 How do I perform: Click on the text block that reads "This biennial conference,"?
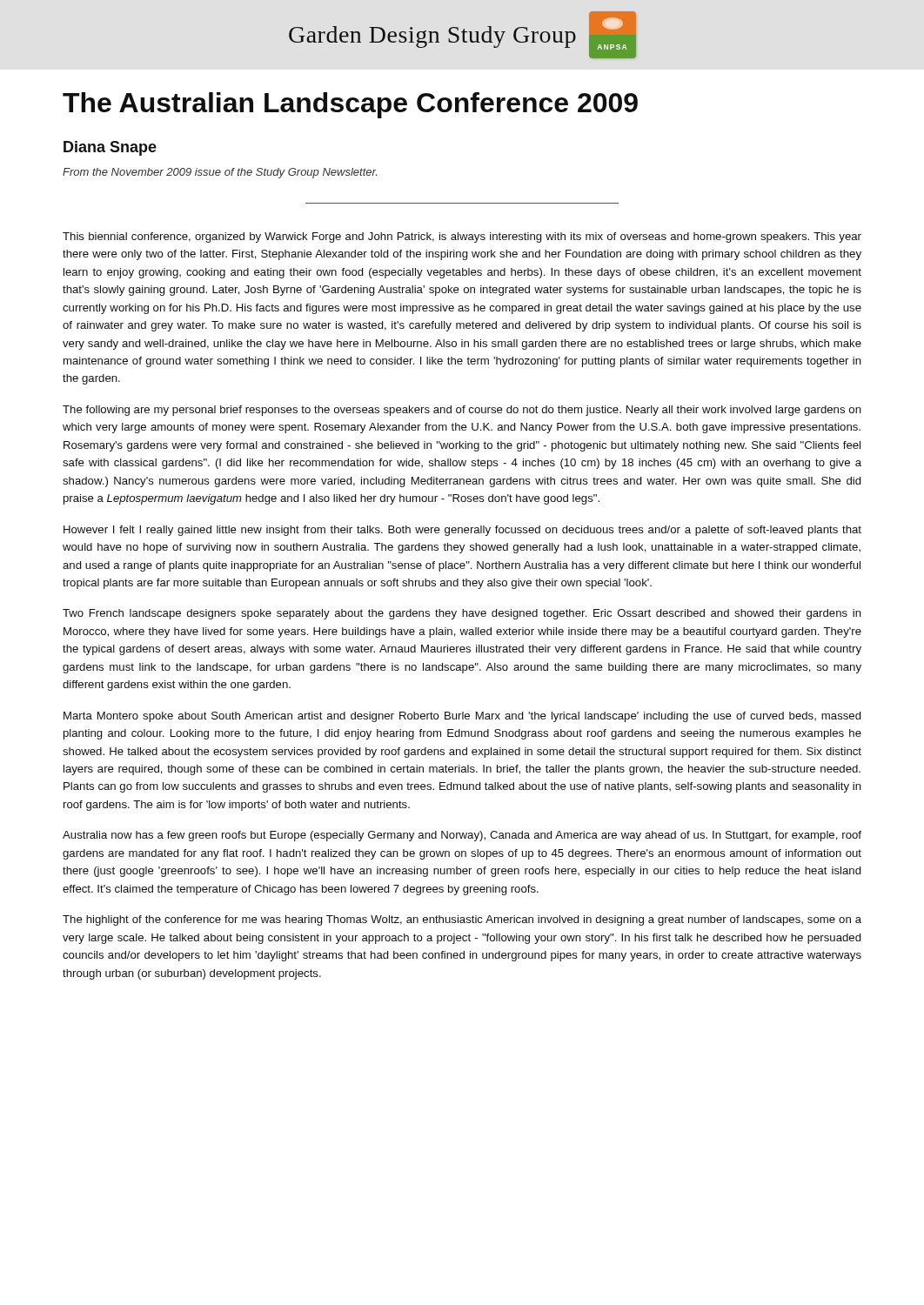pyautogui.click(x=462, y=308)
